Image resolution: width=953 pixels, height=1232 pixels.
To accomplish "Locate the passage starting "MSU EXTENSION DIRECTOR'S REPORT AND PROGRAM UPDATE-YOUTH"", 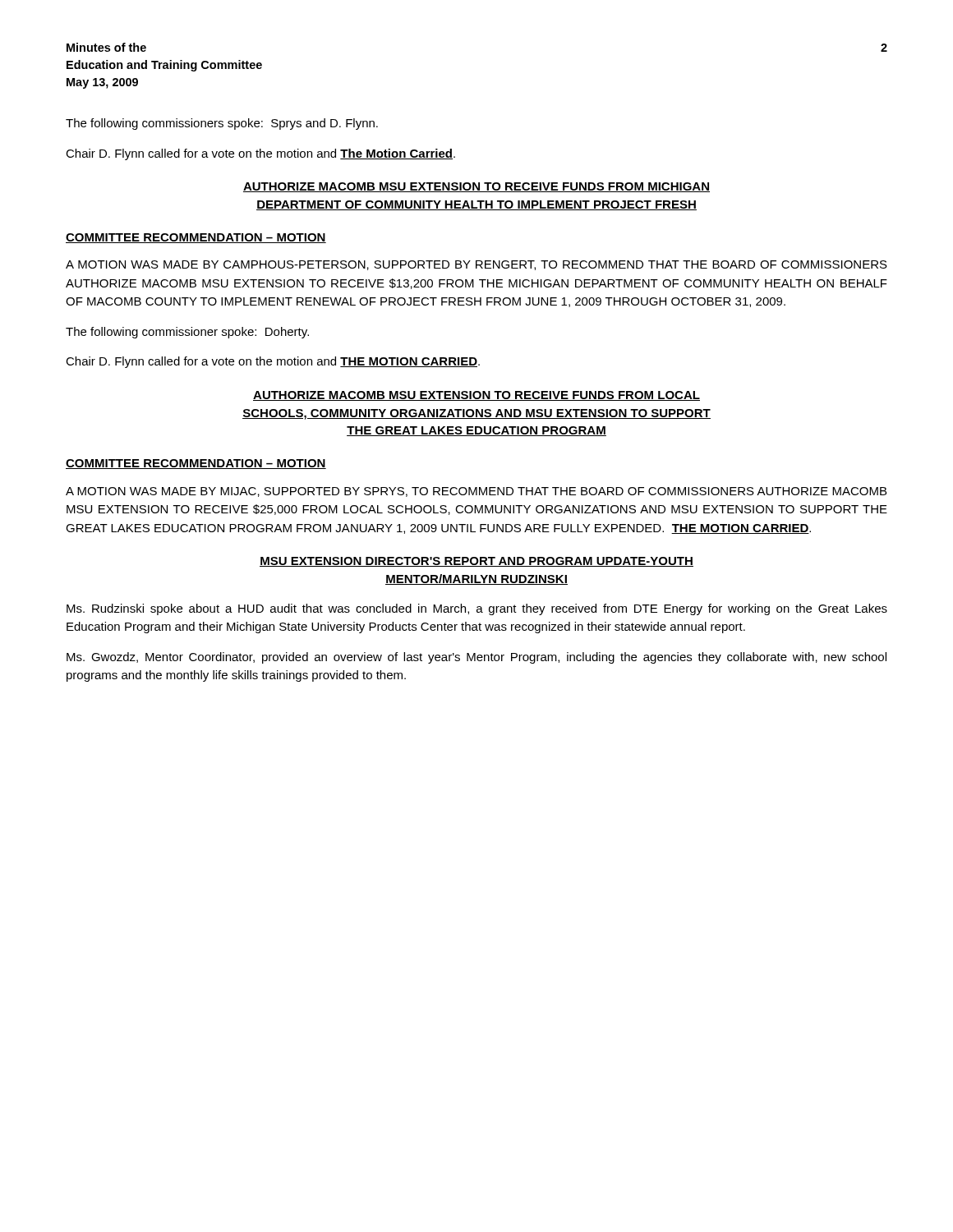I will coord(476,570).
